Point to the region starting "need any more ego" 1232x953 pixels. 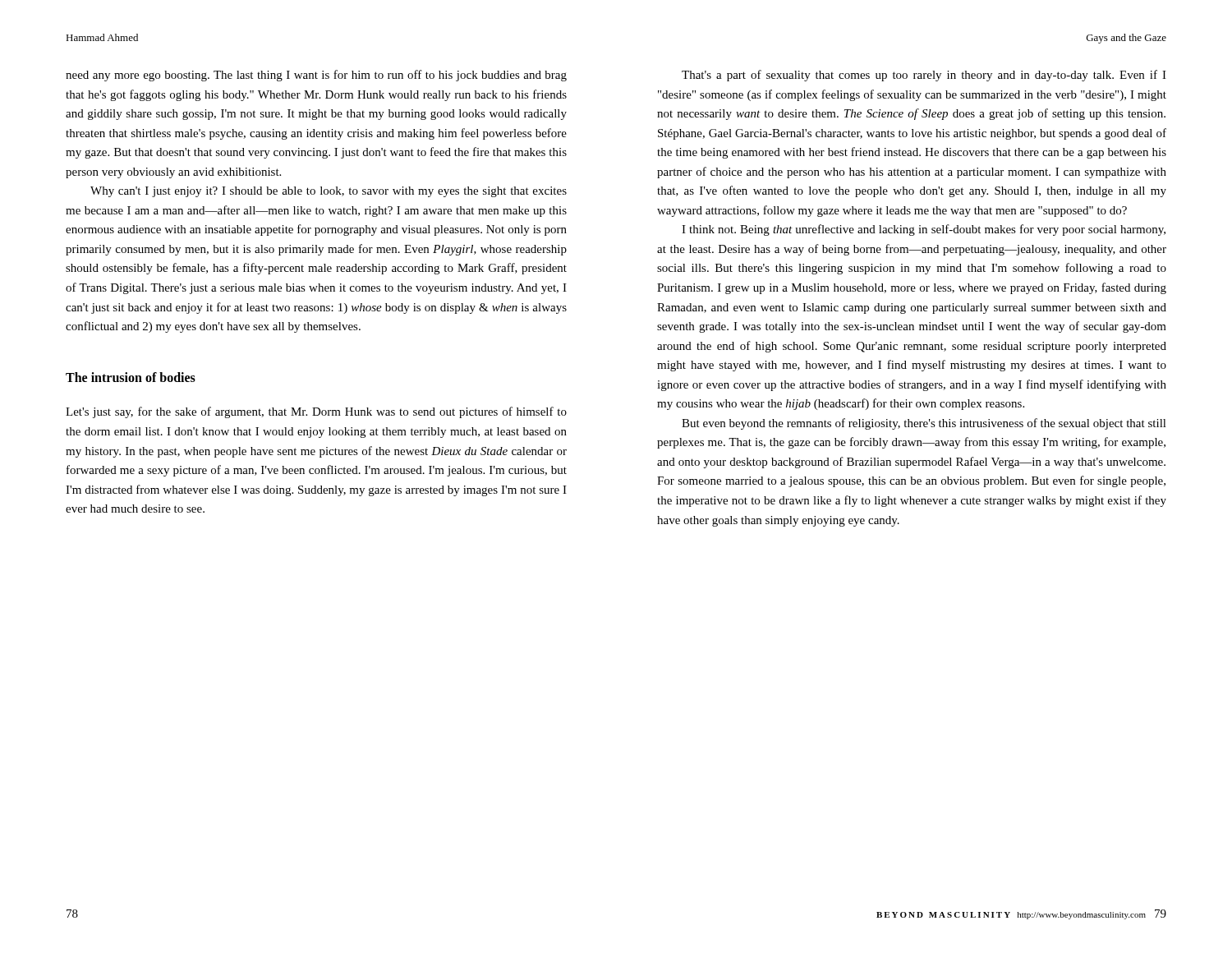click(316, 124)
